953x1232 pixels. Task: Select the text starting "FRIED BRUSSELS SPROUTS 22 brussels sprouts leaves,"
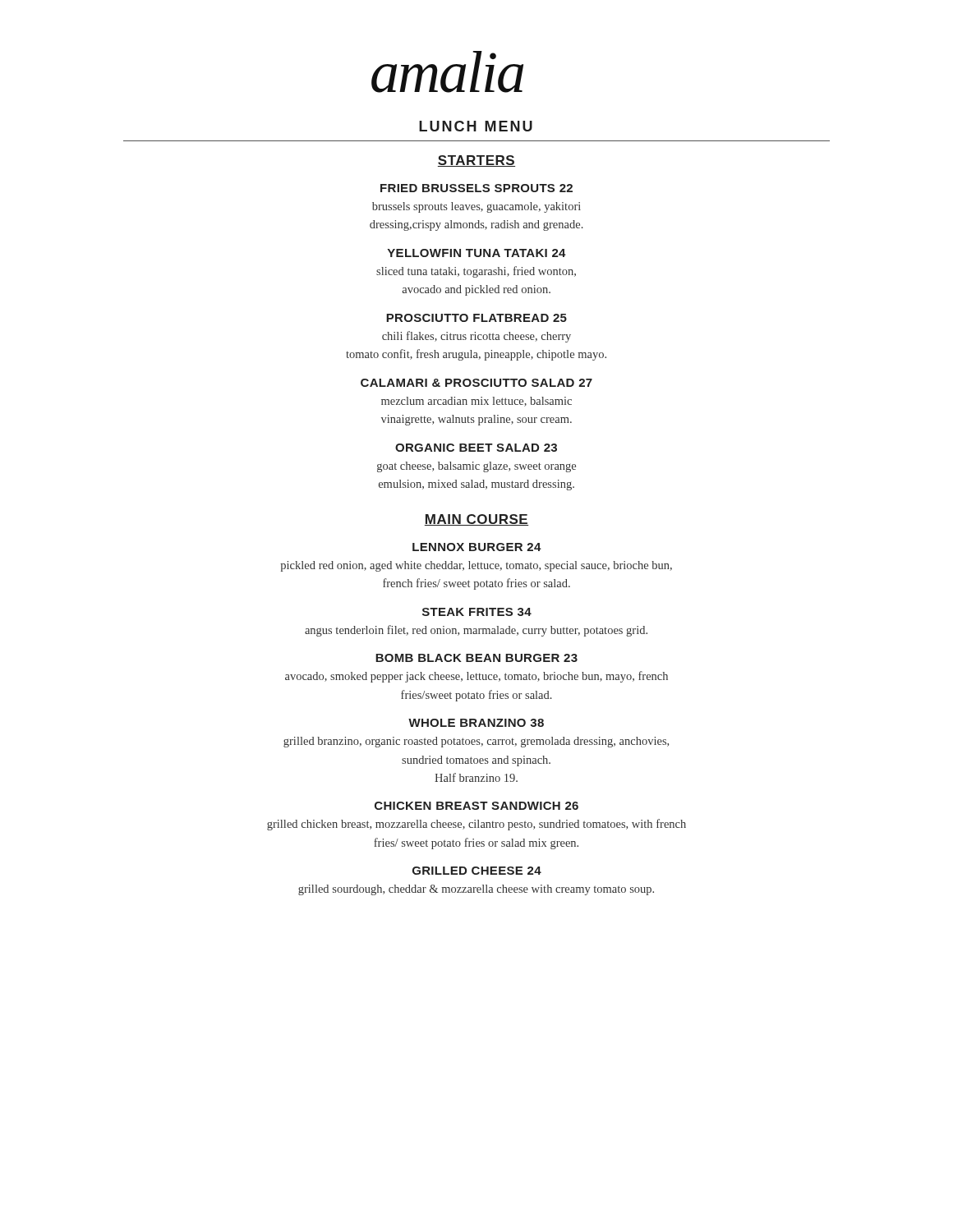476,207
